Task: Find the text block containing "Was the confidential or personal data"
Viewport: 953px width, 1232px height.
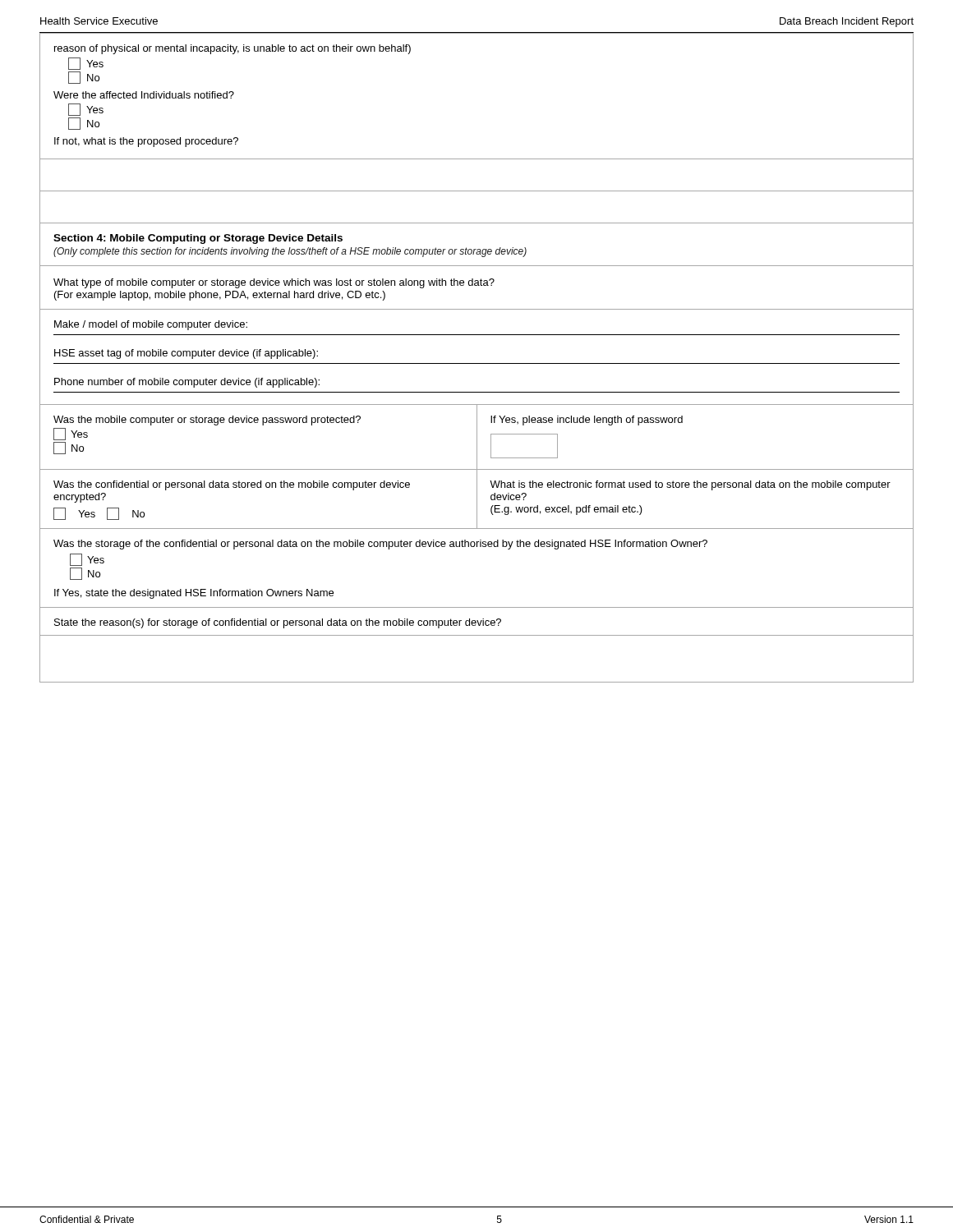Action: tap(476, 499)
